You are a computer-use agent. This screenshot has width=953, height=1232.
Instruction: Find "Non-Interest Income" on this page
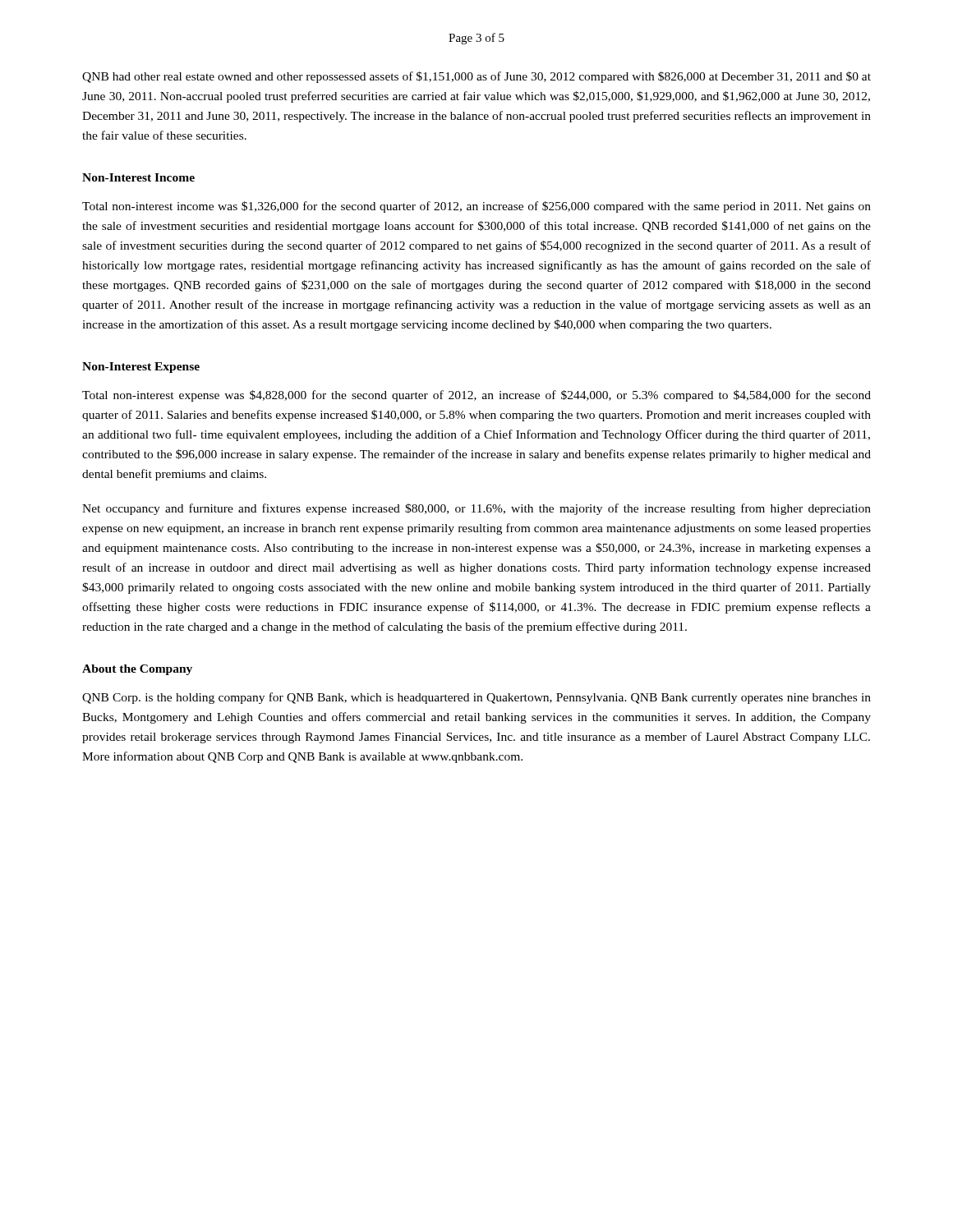tap(138, 177)
